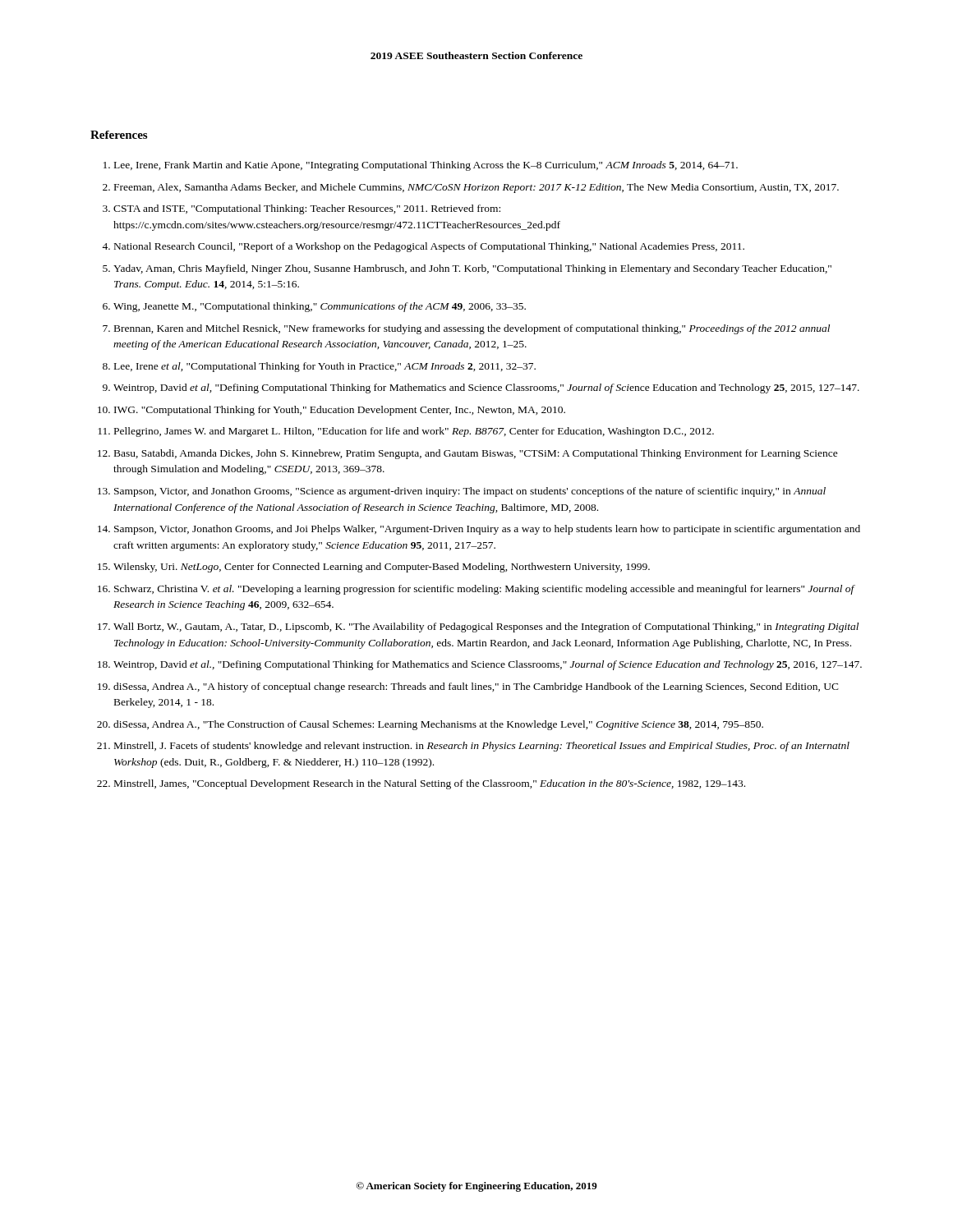Click on the passage starting "Sampson, Victor, Jonathon"
953x1232 pixels.
[487, 537]
